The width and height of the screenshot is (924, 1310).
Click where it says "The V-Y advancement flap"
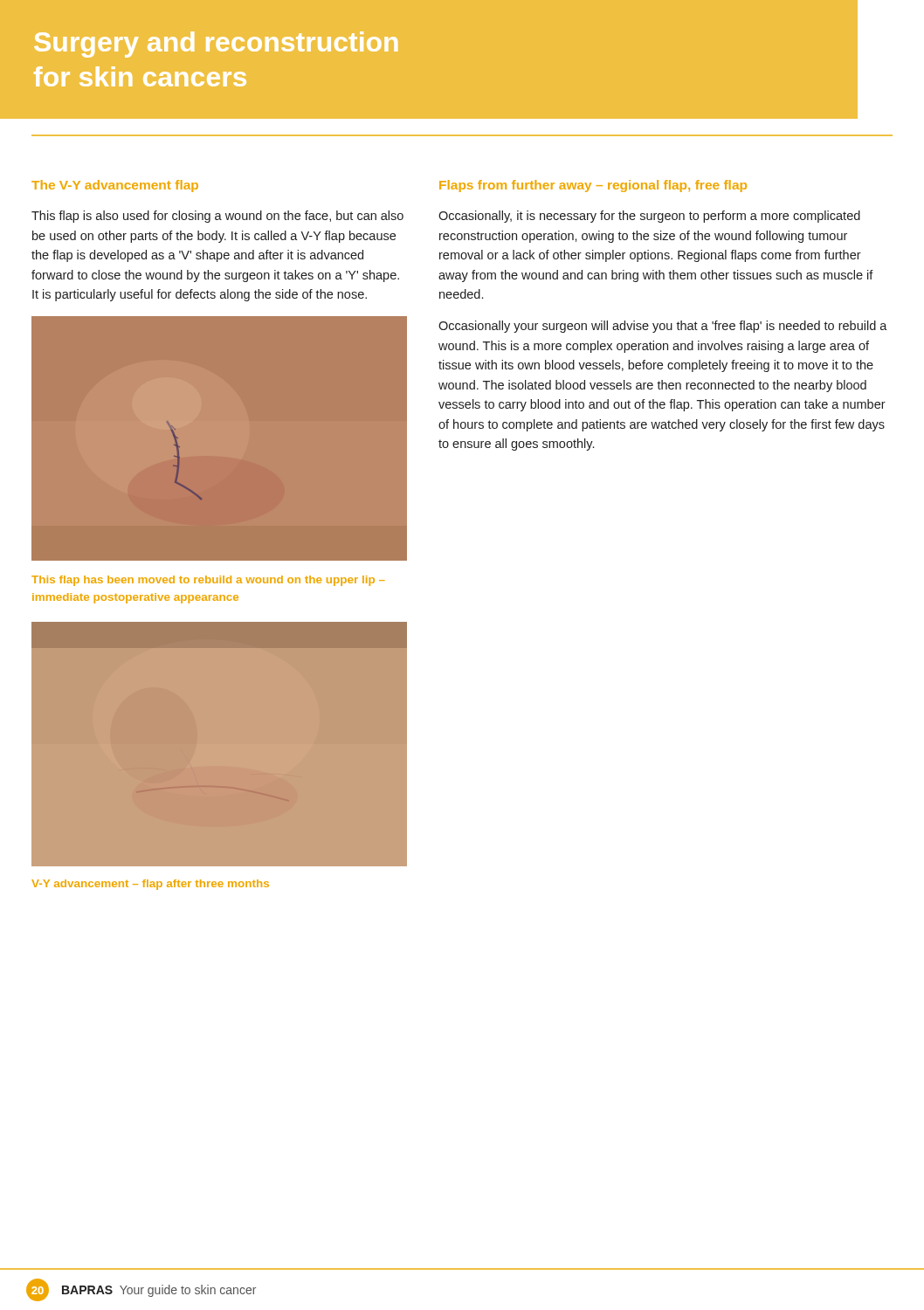pyautogui.click(x=115, y=185)
